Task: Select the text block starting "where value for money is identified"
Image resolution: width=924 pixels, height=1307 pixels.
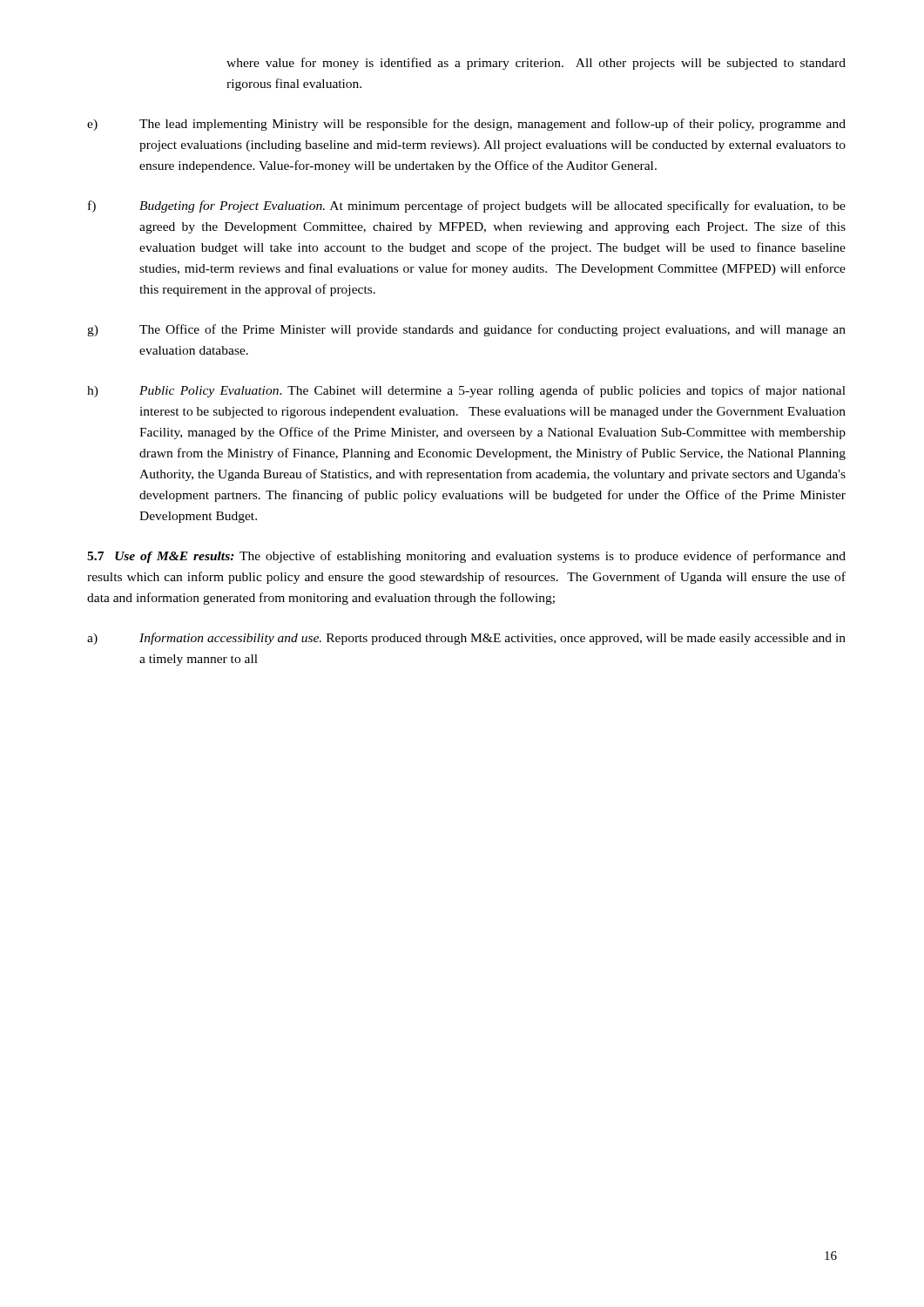Action: point(536,73)
